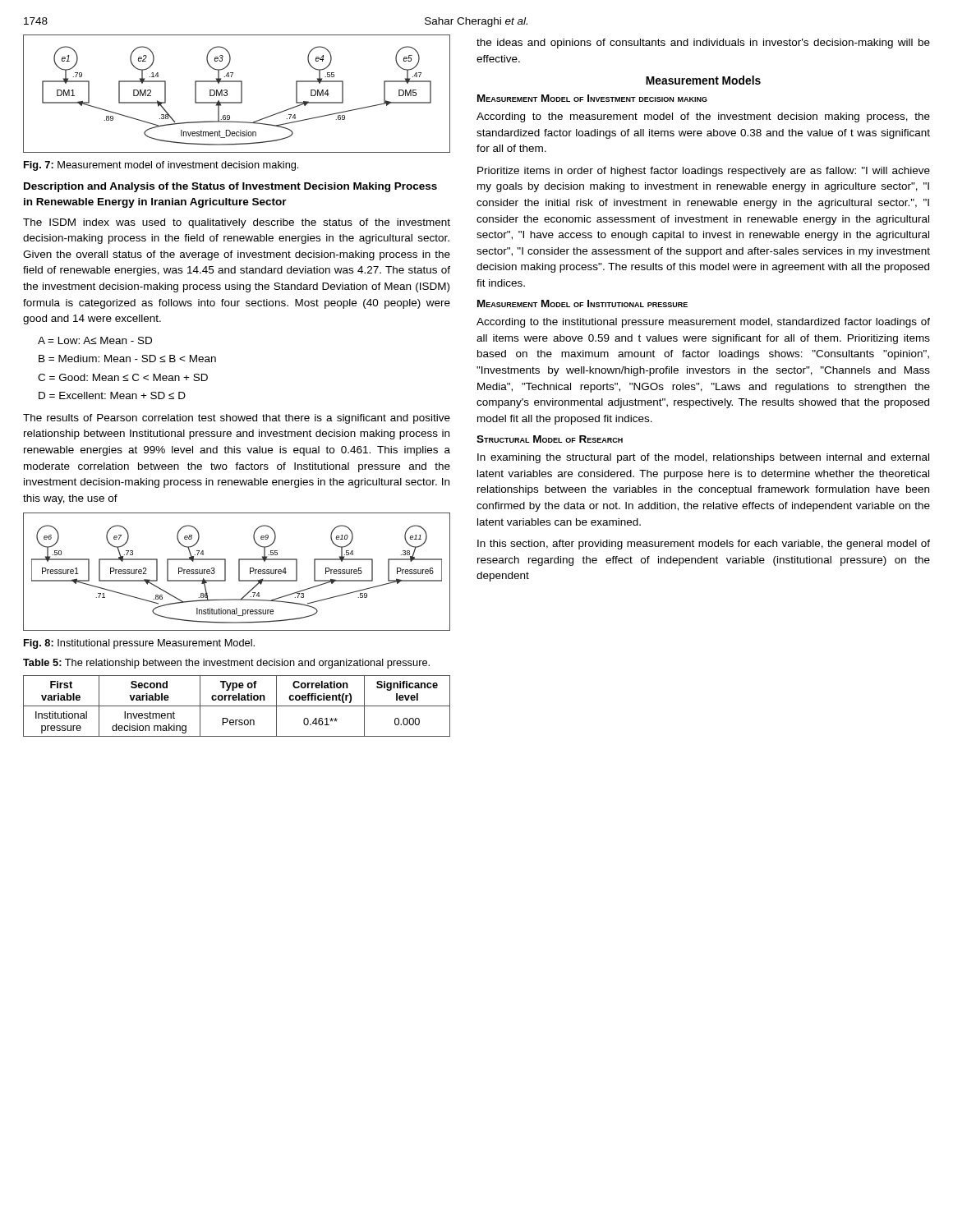Point to the block beginning "In this section, after providing measurement"

point(703,560)
